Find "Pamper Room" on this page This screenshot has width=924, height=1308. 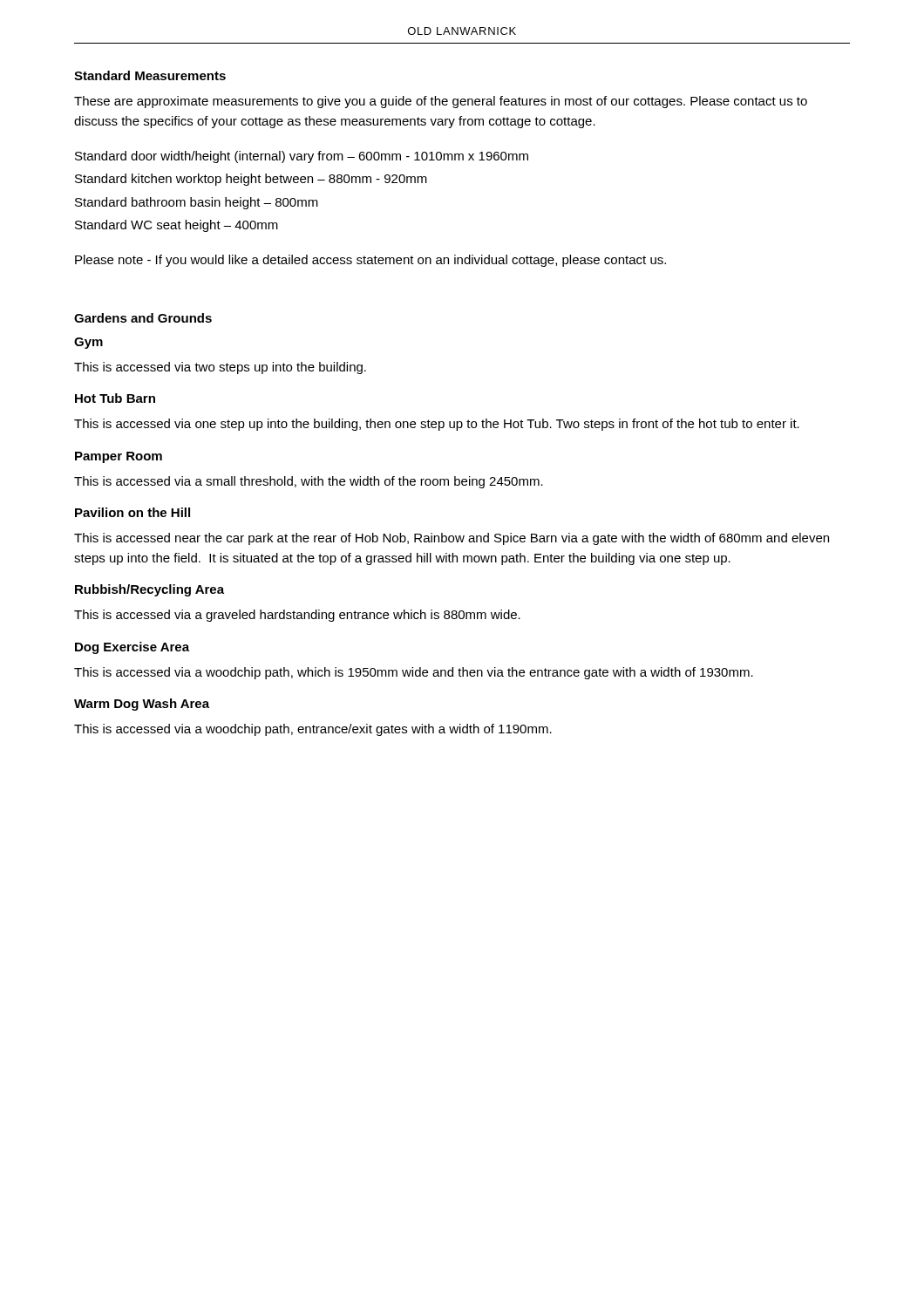118,455
